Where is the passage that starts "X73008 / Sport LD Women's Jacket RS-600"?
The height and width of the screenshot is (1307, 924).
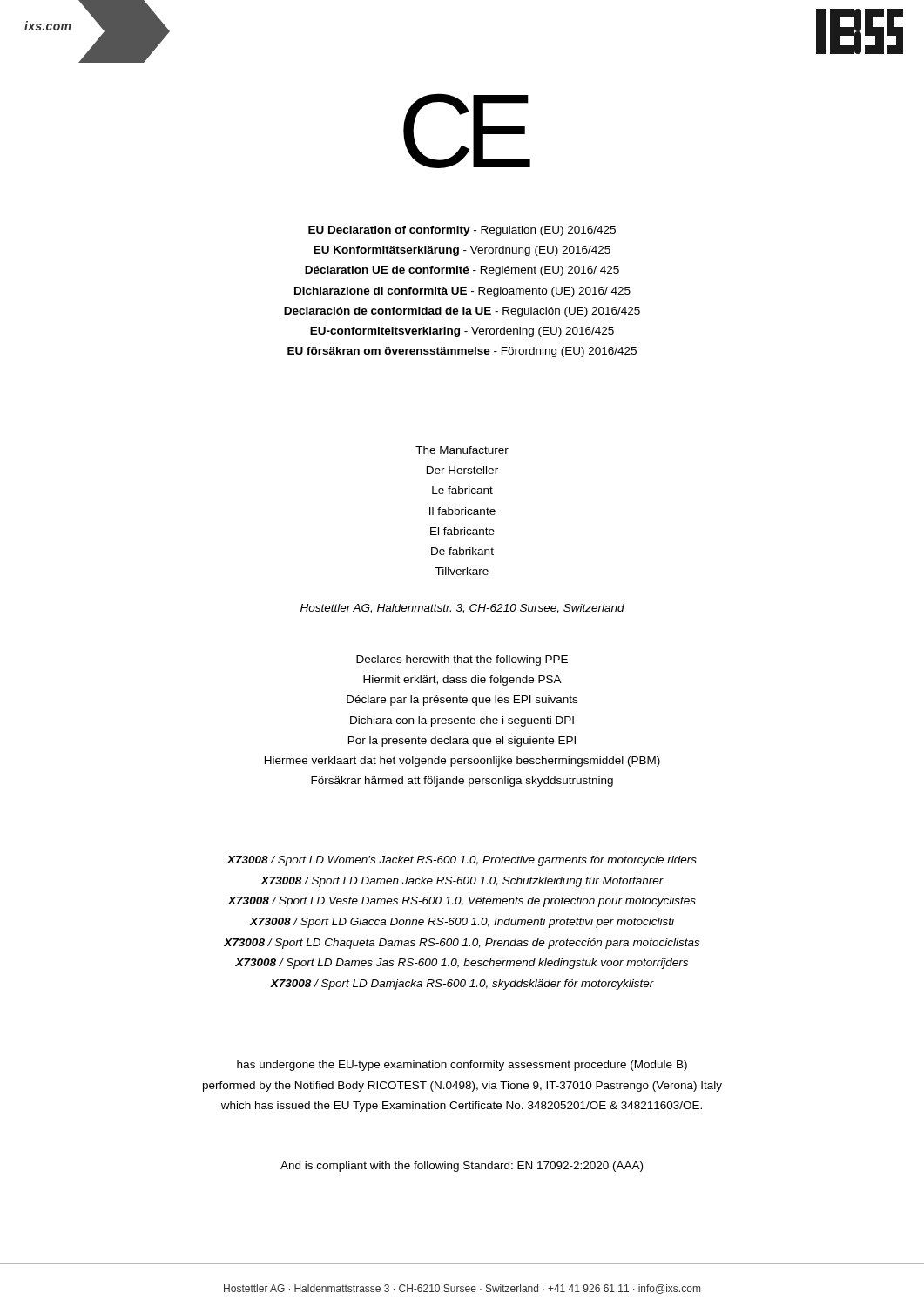tap(462, 921)
